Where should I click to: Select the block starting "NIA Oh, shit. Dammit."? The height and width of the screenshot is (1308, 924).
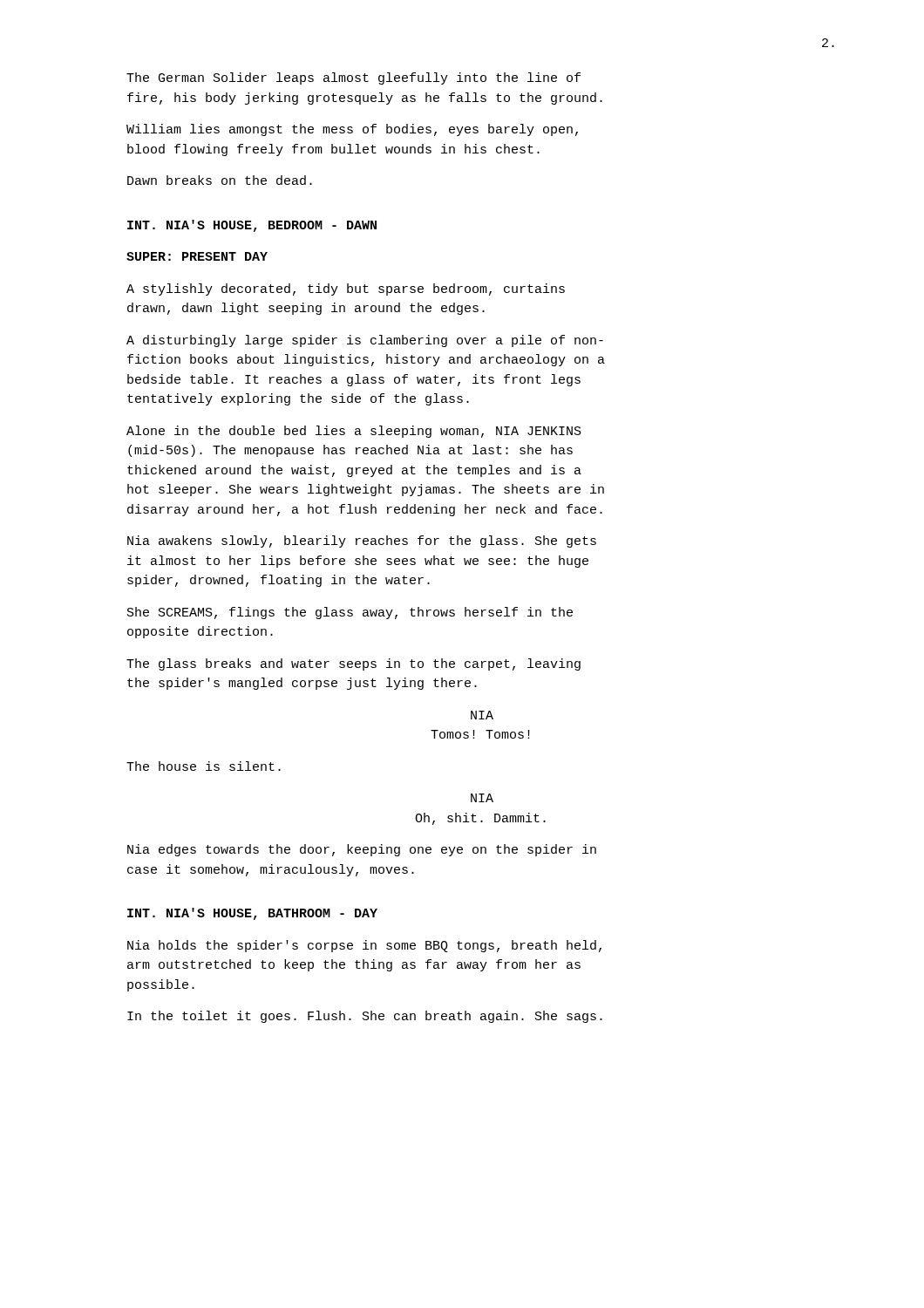point(482,810)
